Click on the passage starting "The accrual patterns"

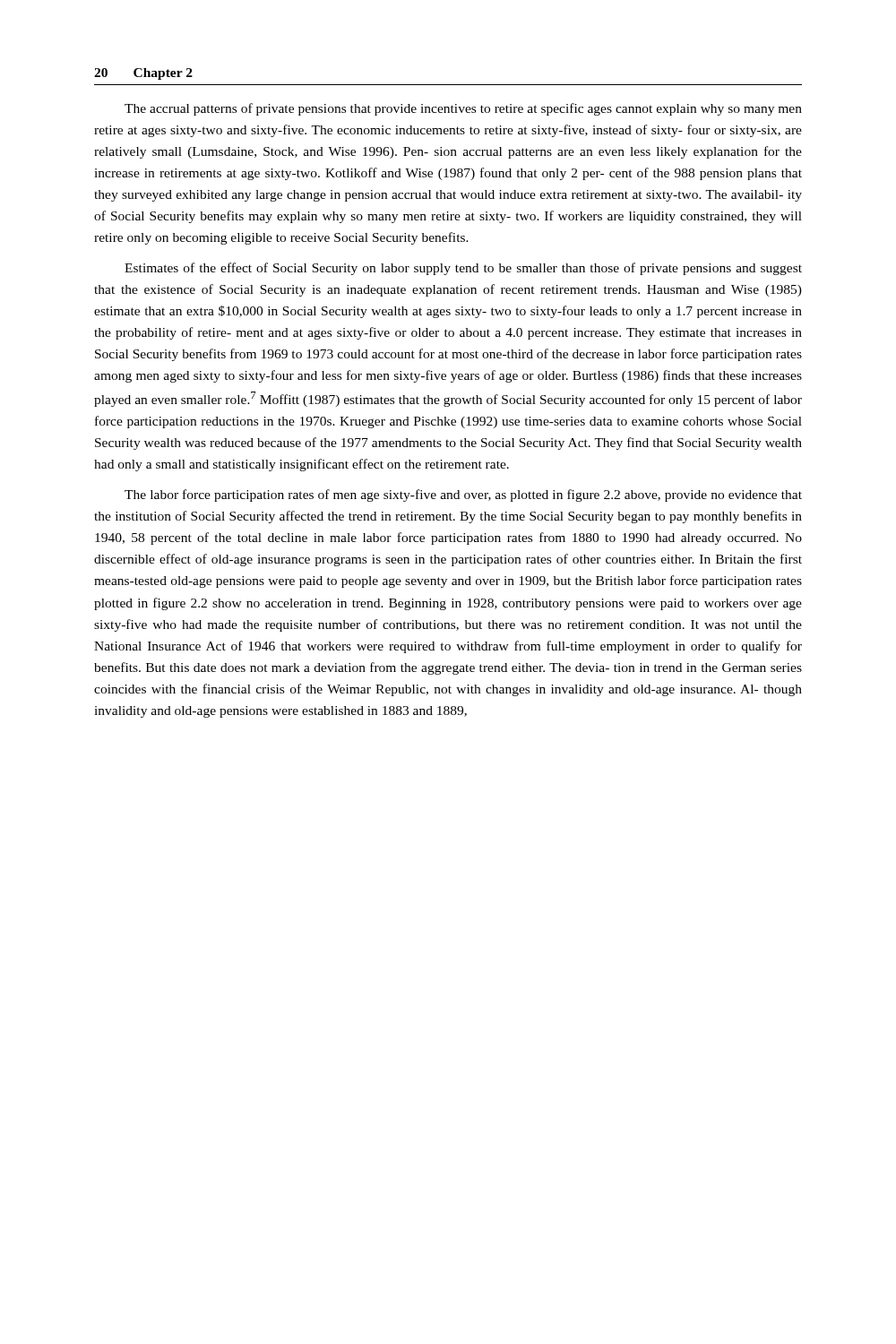click(x=448, y=173)
